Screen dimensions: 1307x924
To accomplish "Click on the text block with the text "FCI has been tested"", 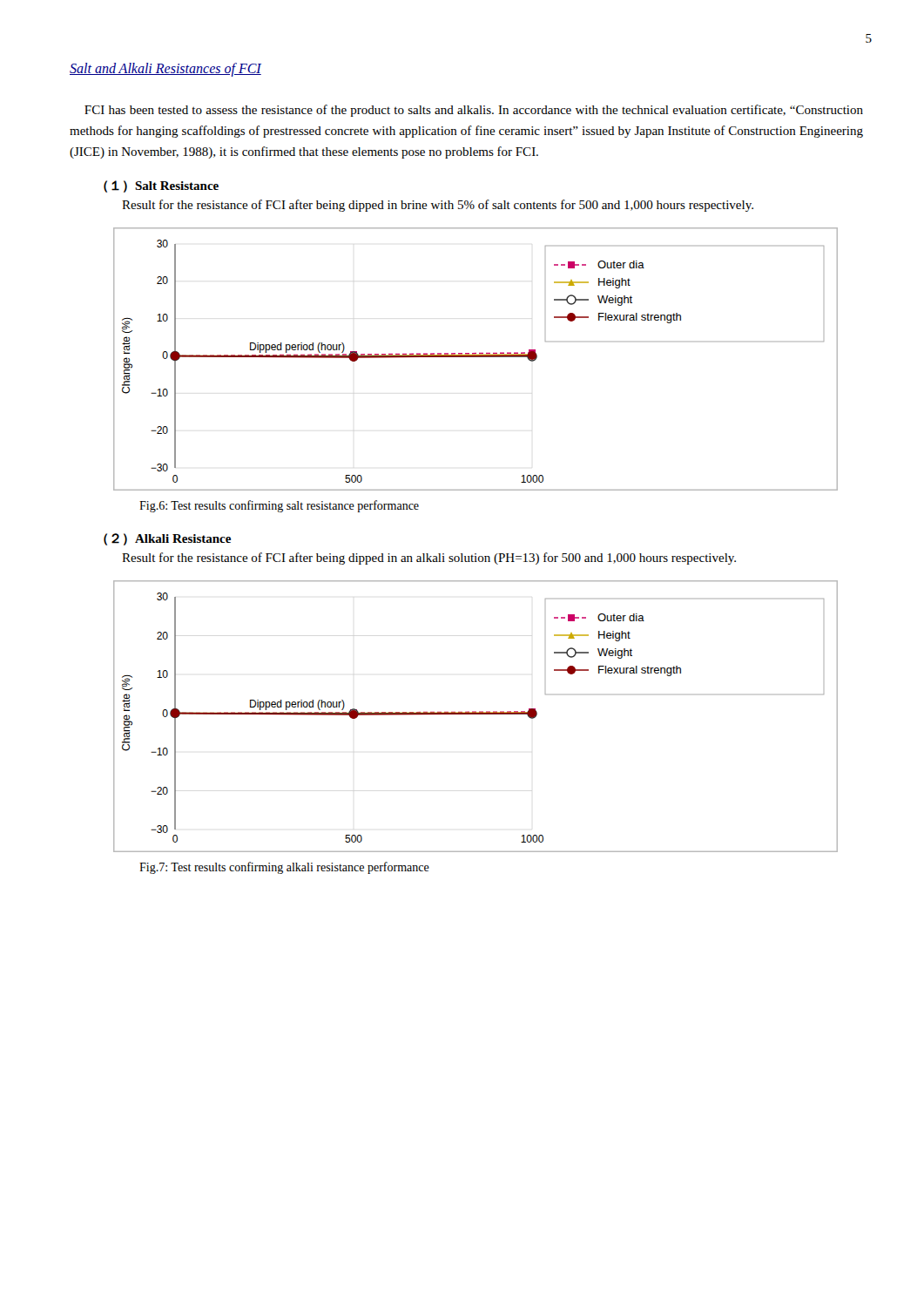I will 466,131.
